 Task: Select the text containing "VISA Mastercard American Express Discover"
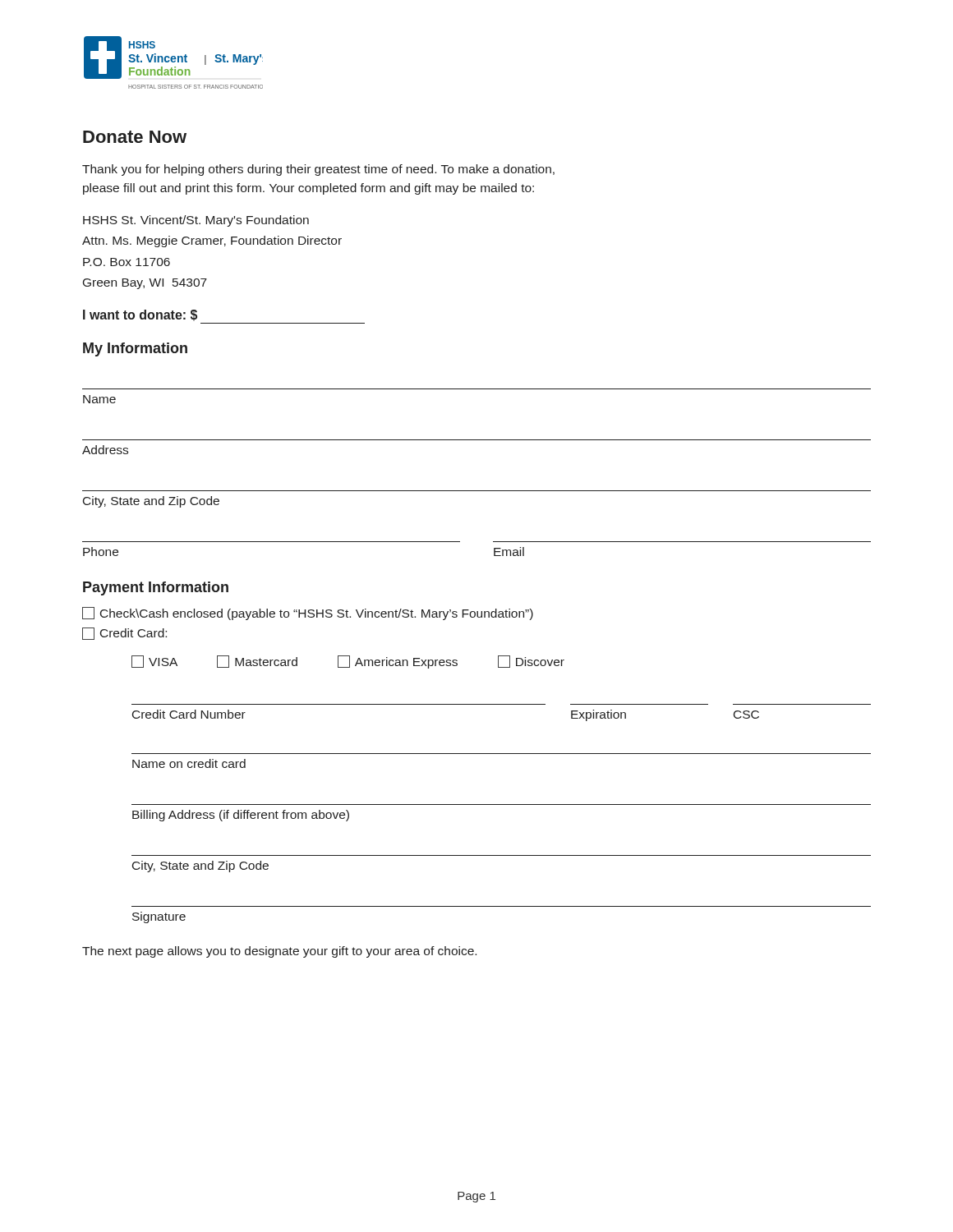pos(348,662)
